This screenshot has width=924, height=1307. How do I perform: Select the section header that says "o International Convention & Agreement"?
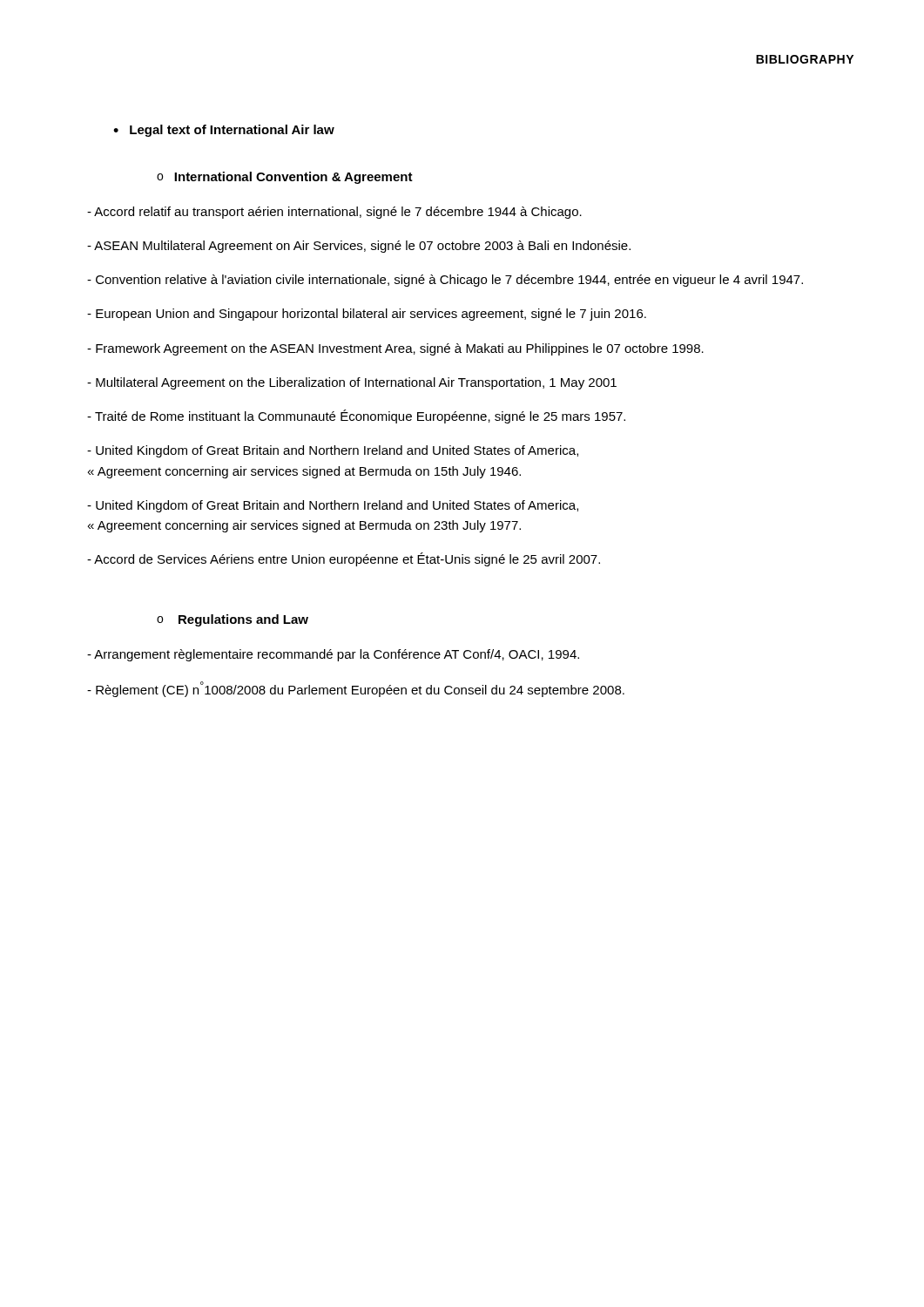tap(285, 176)
